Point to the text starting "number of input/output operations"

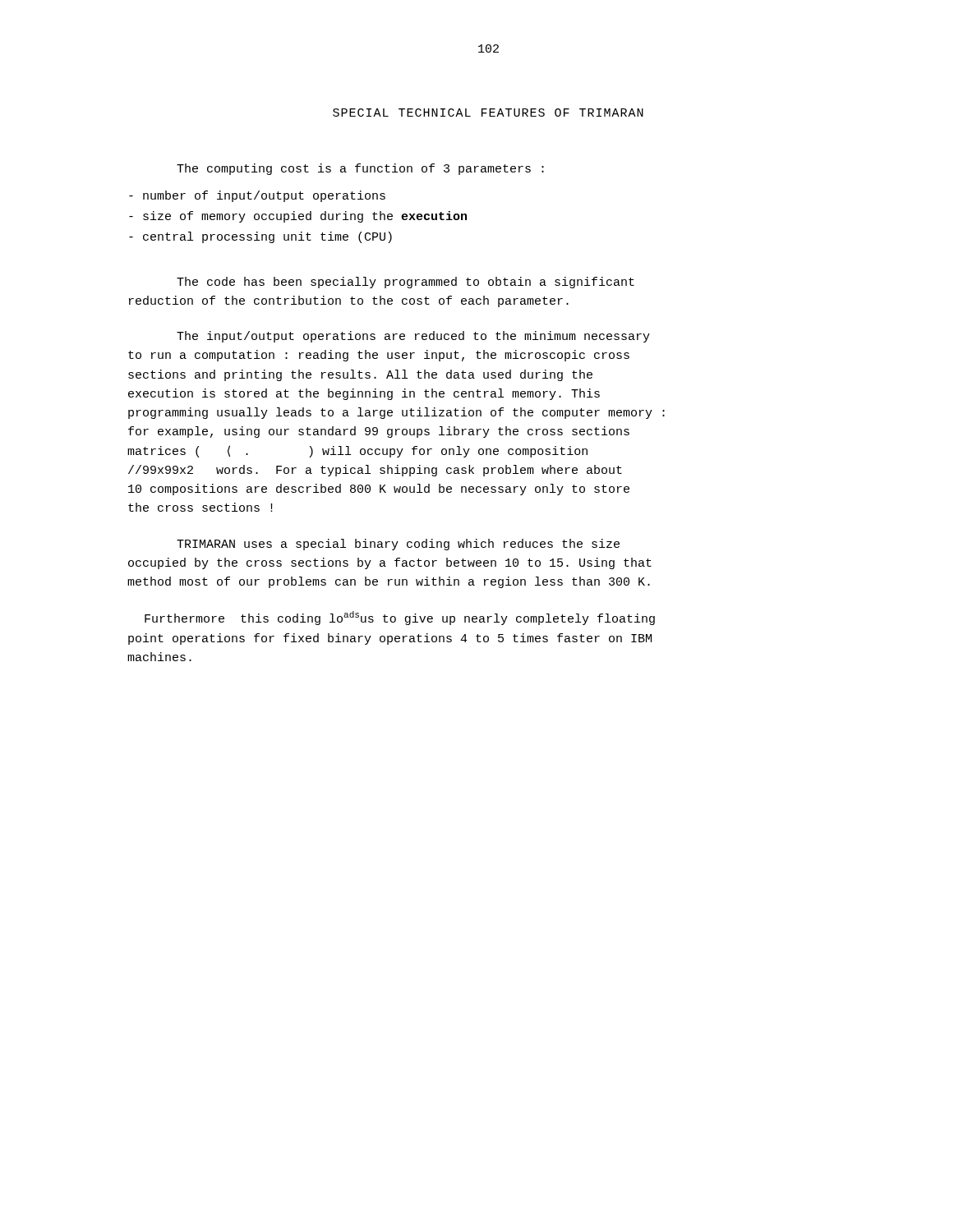257,197
